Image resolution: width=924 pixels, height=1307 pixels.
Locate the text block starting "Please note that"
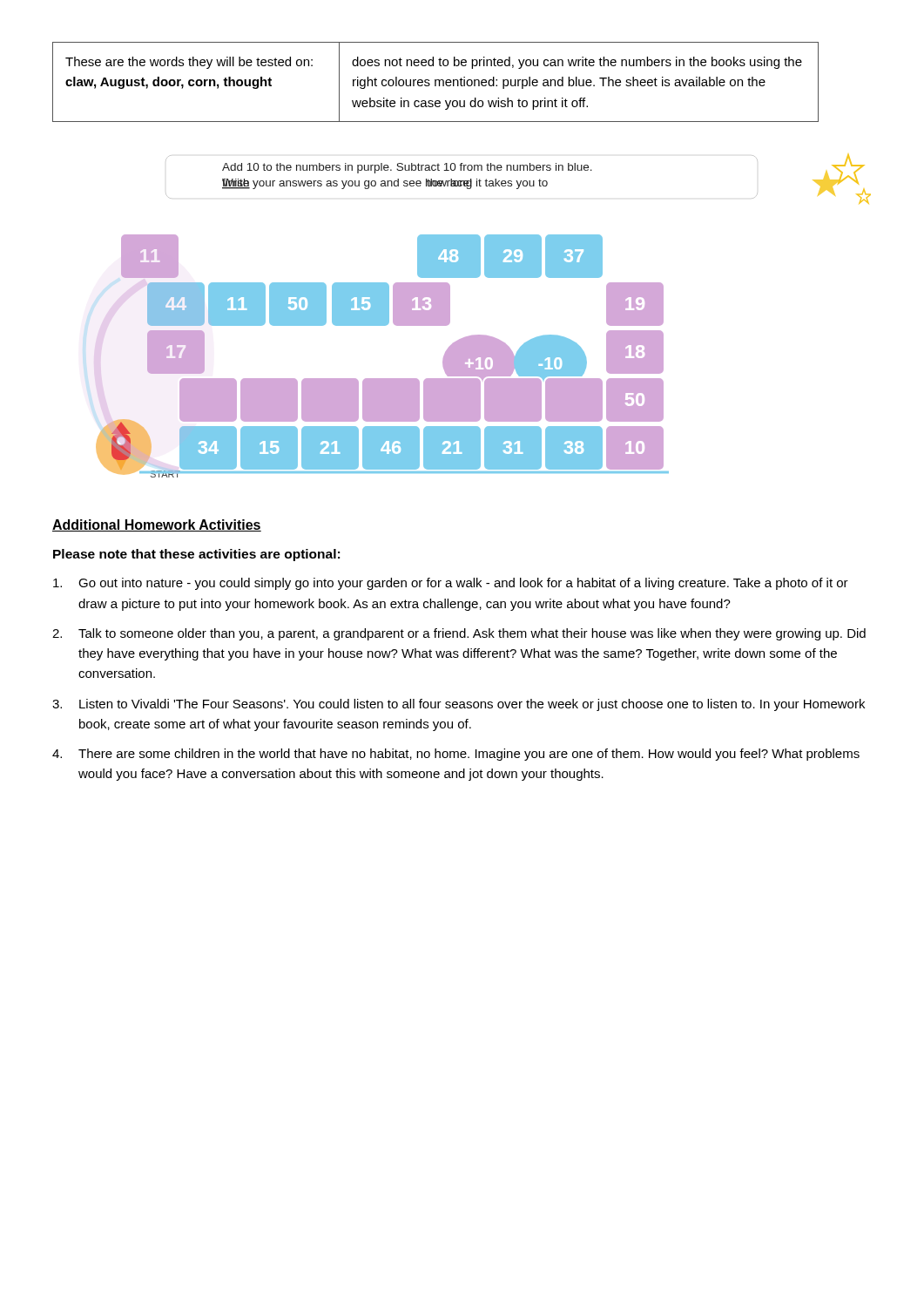tap(196, 555)
